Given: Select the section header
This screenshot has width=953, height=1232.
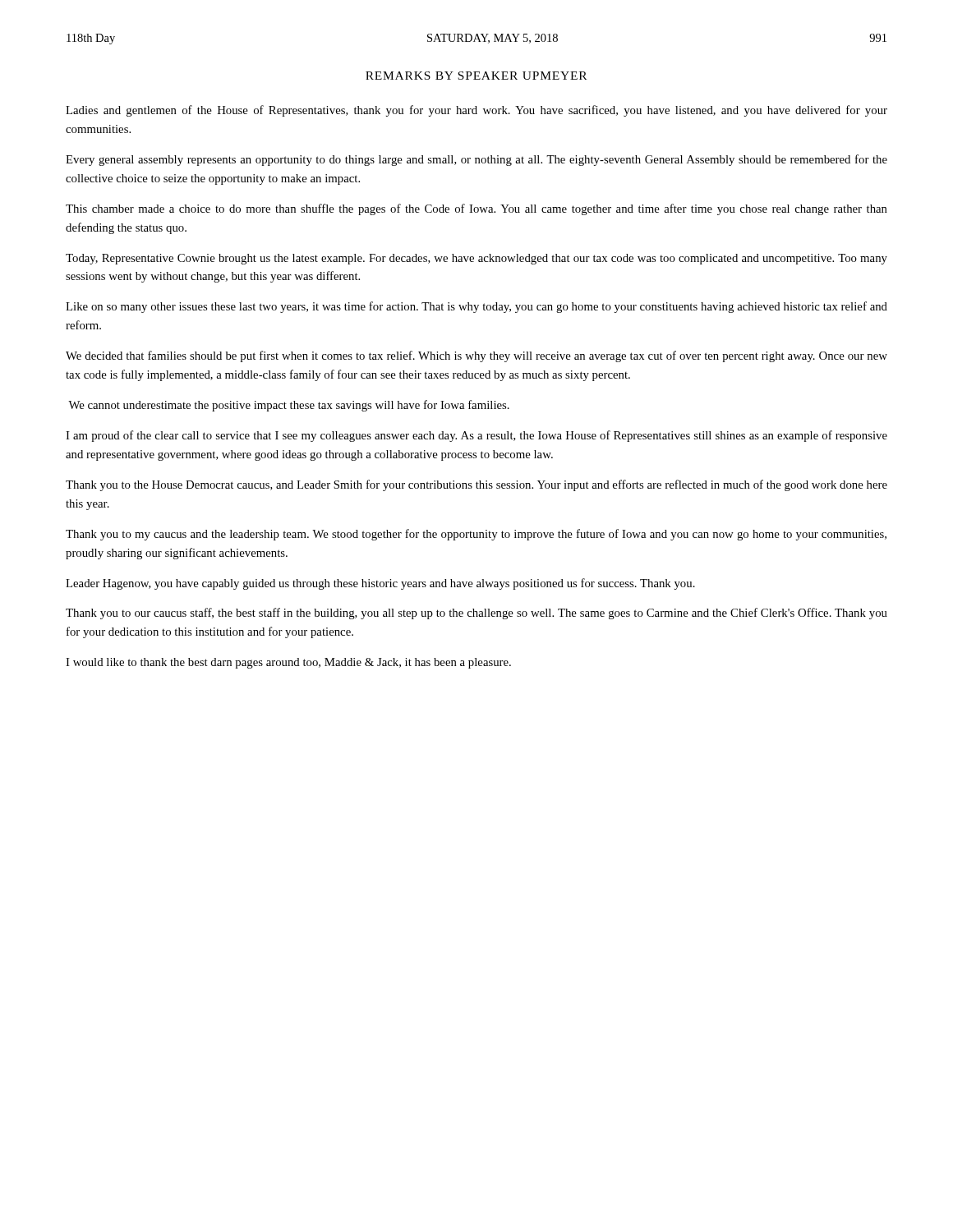Looking at the screenshot, I should [476, 75].
